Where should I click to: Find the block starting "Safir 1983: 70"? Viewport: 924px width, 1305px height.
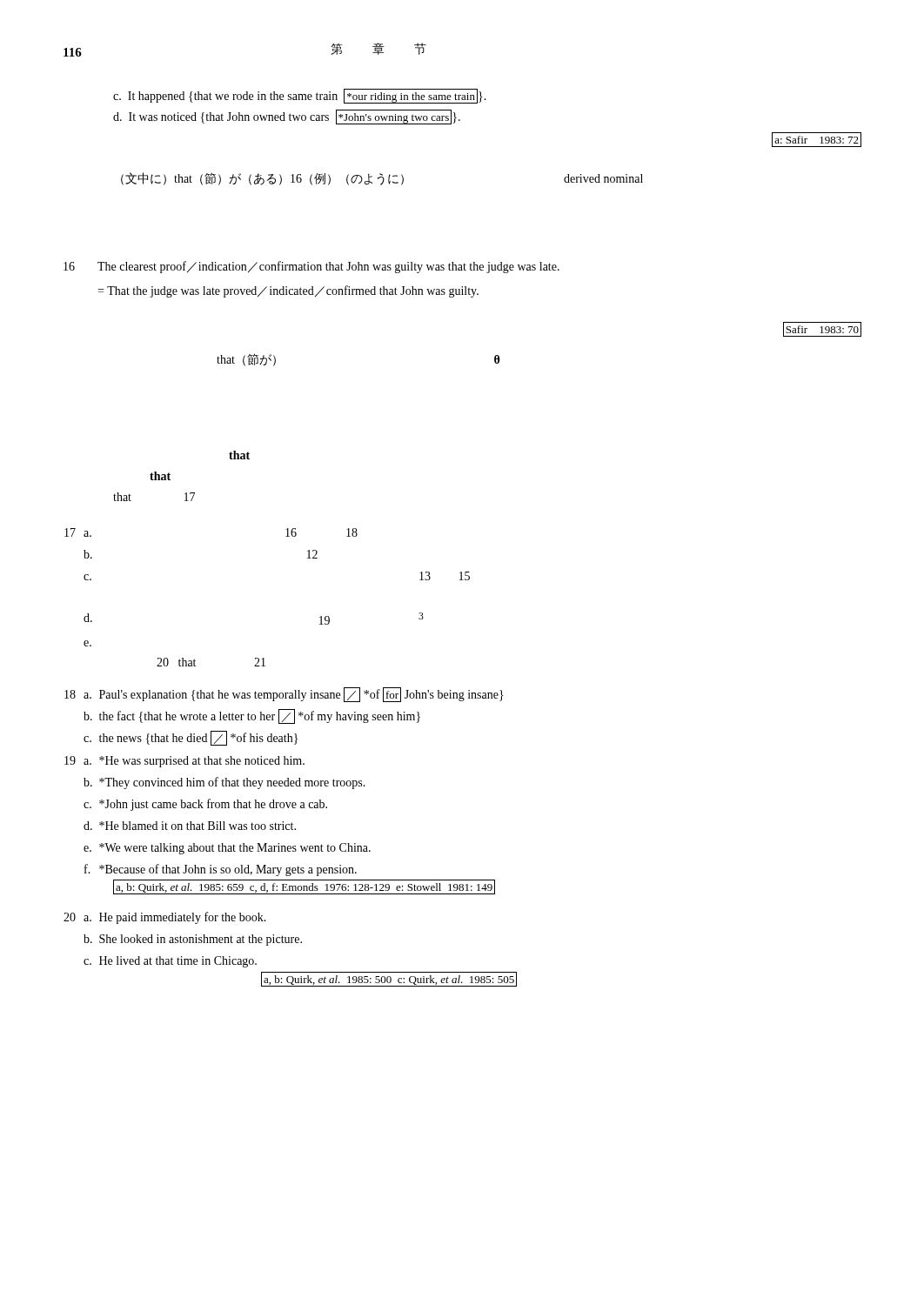pyautogui.click(x=822, y=329)
